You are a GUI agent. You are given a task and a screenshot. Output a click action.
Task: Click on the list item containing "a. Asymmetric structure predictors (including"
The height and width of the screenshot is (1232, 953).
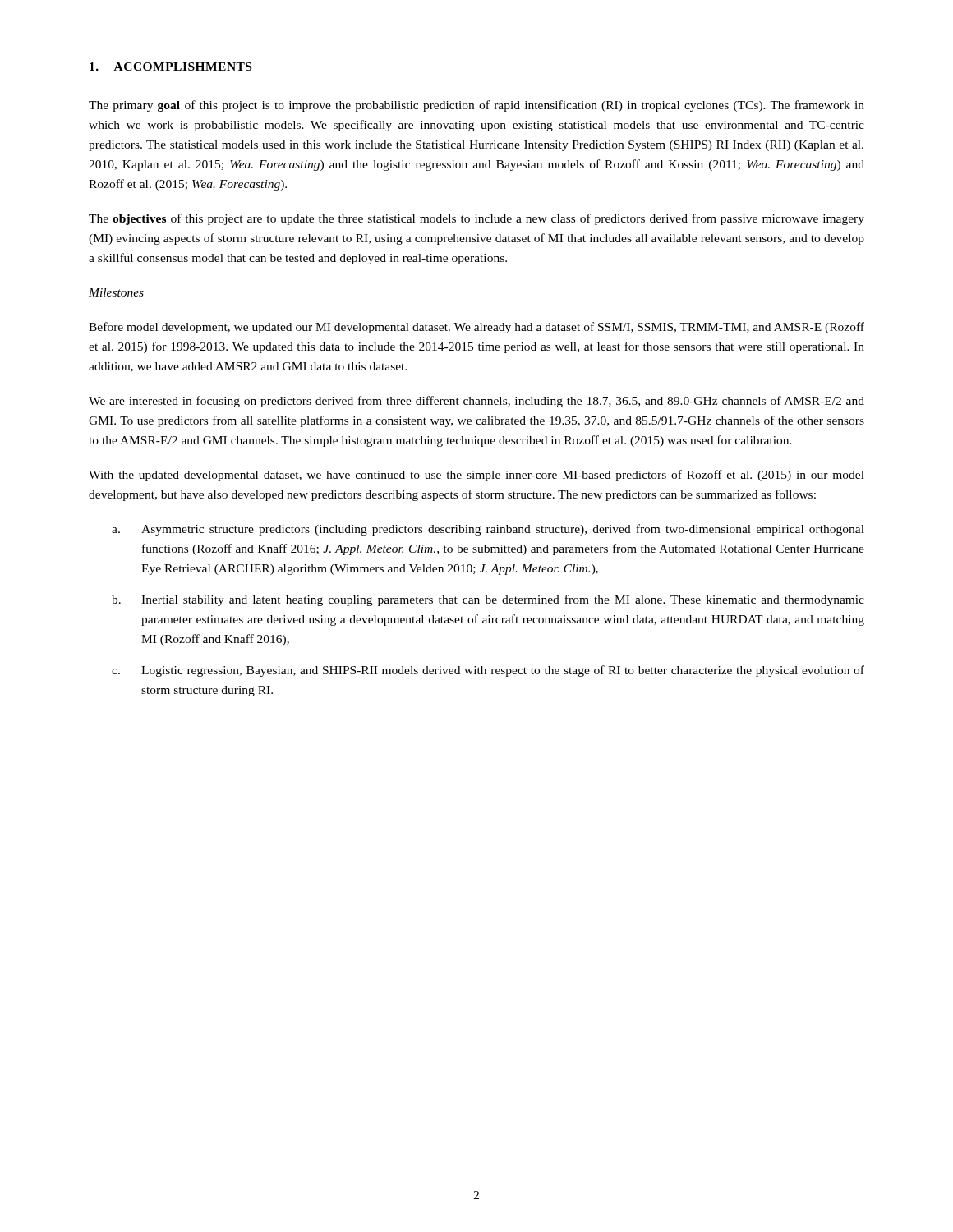476,549
